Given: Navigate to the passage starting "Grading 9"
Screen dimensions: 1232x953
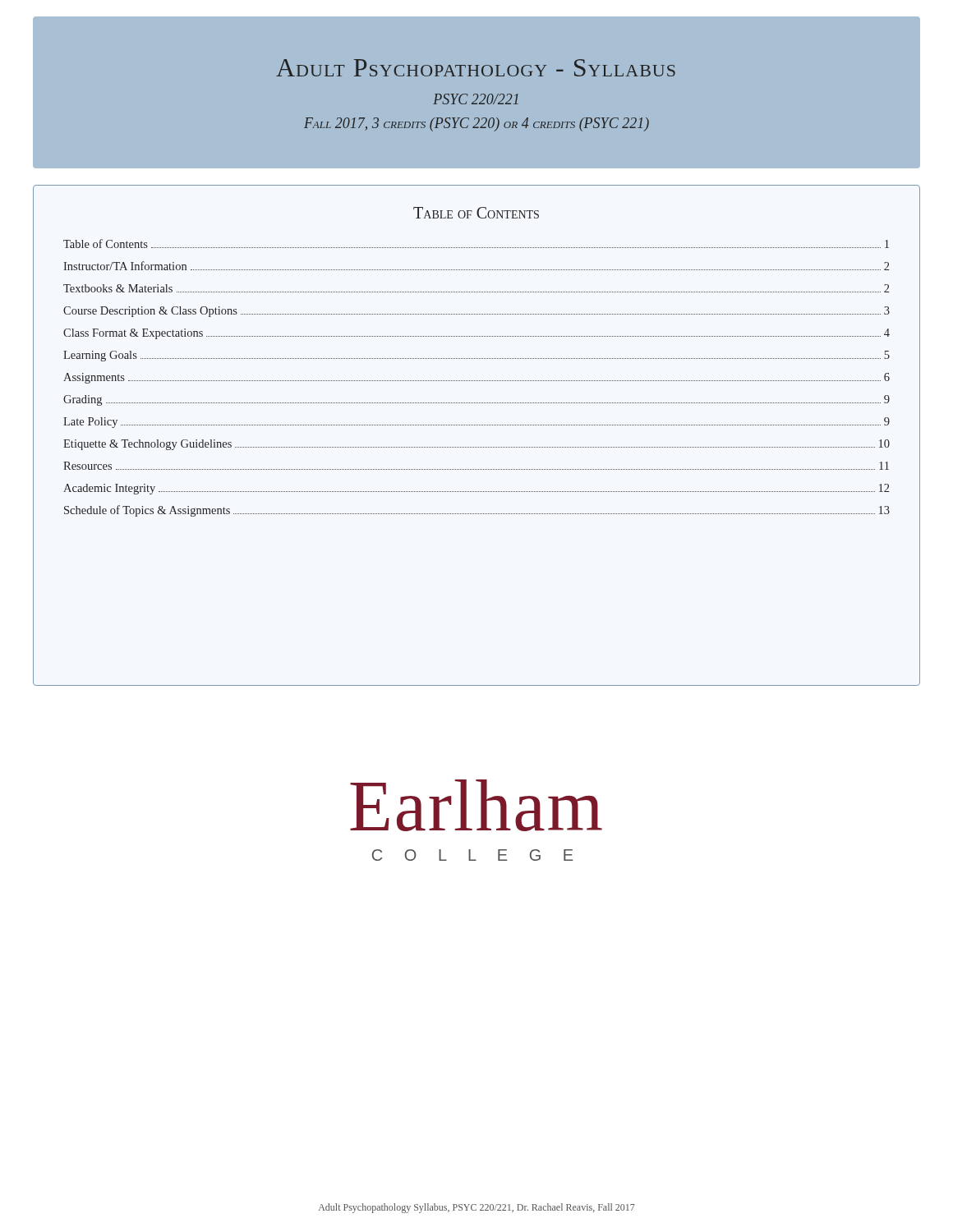Looking at the screenshot, I should [476, 400].
